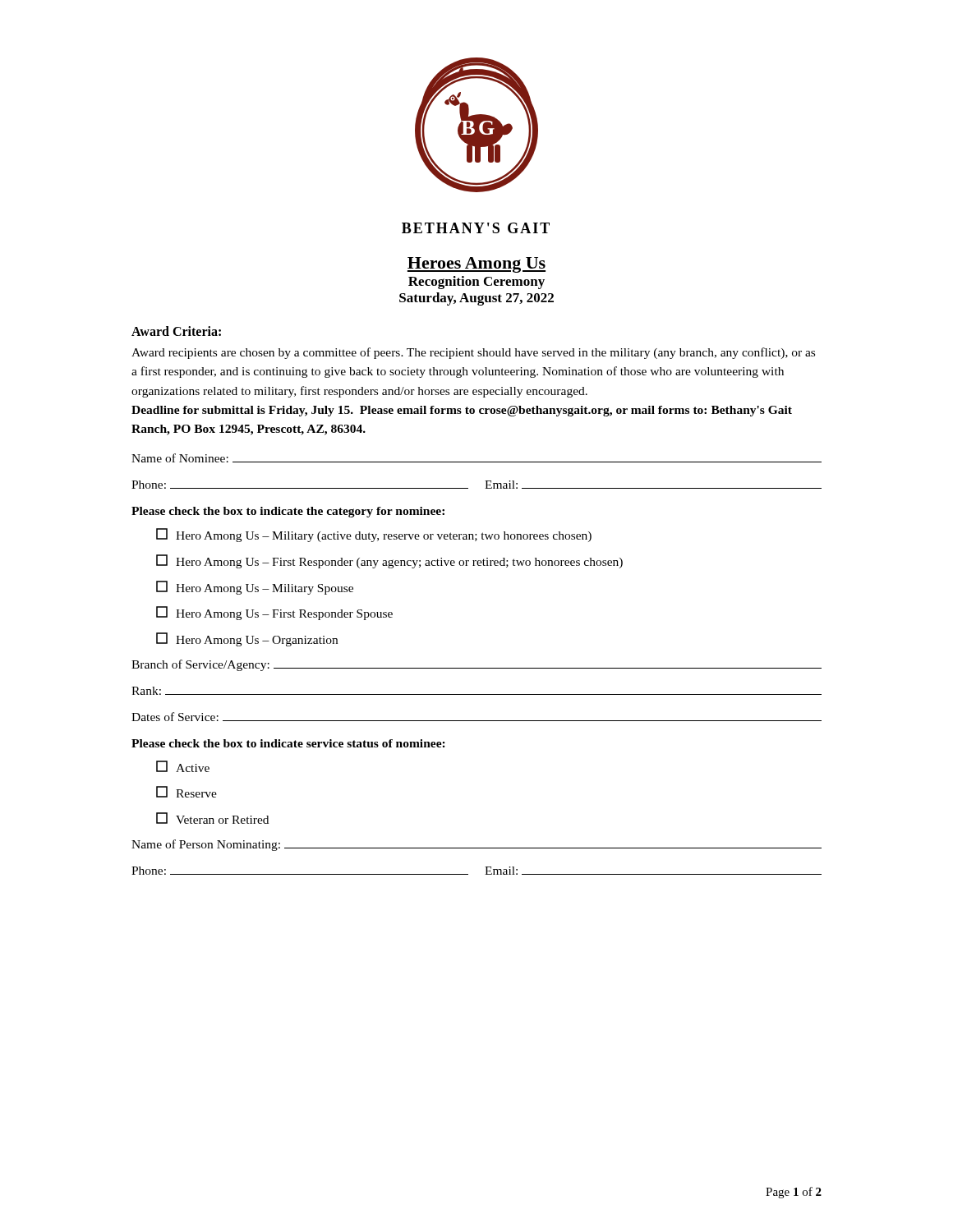Screen dimensions: 1232x953
Task: Find the element starting "Please check the box to indicate service status"
Action: click(289, 743)
